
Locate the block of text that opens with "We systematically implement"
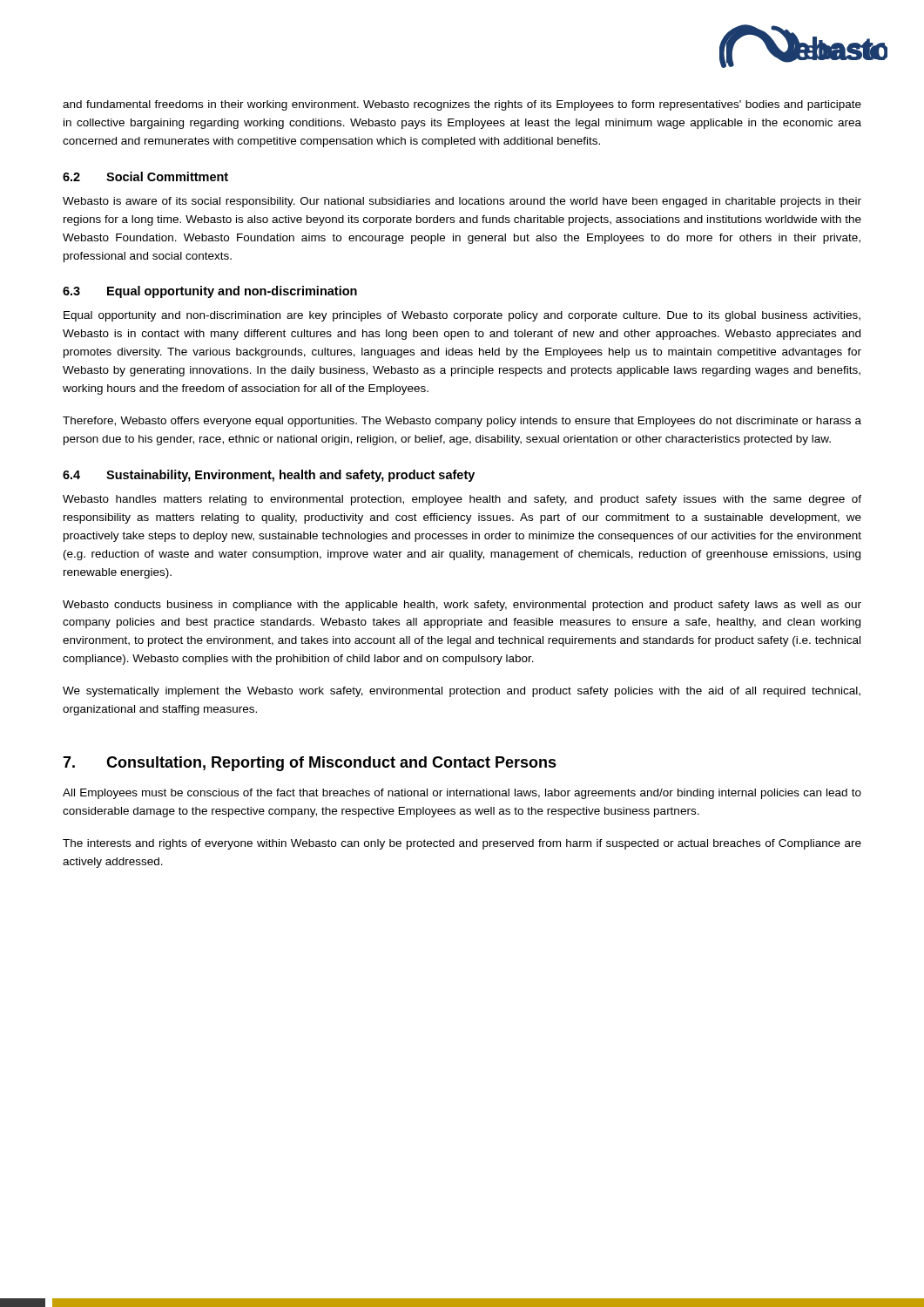tap(462, 701)
